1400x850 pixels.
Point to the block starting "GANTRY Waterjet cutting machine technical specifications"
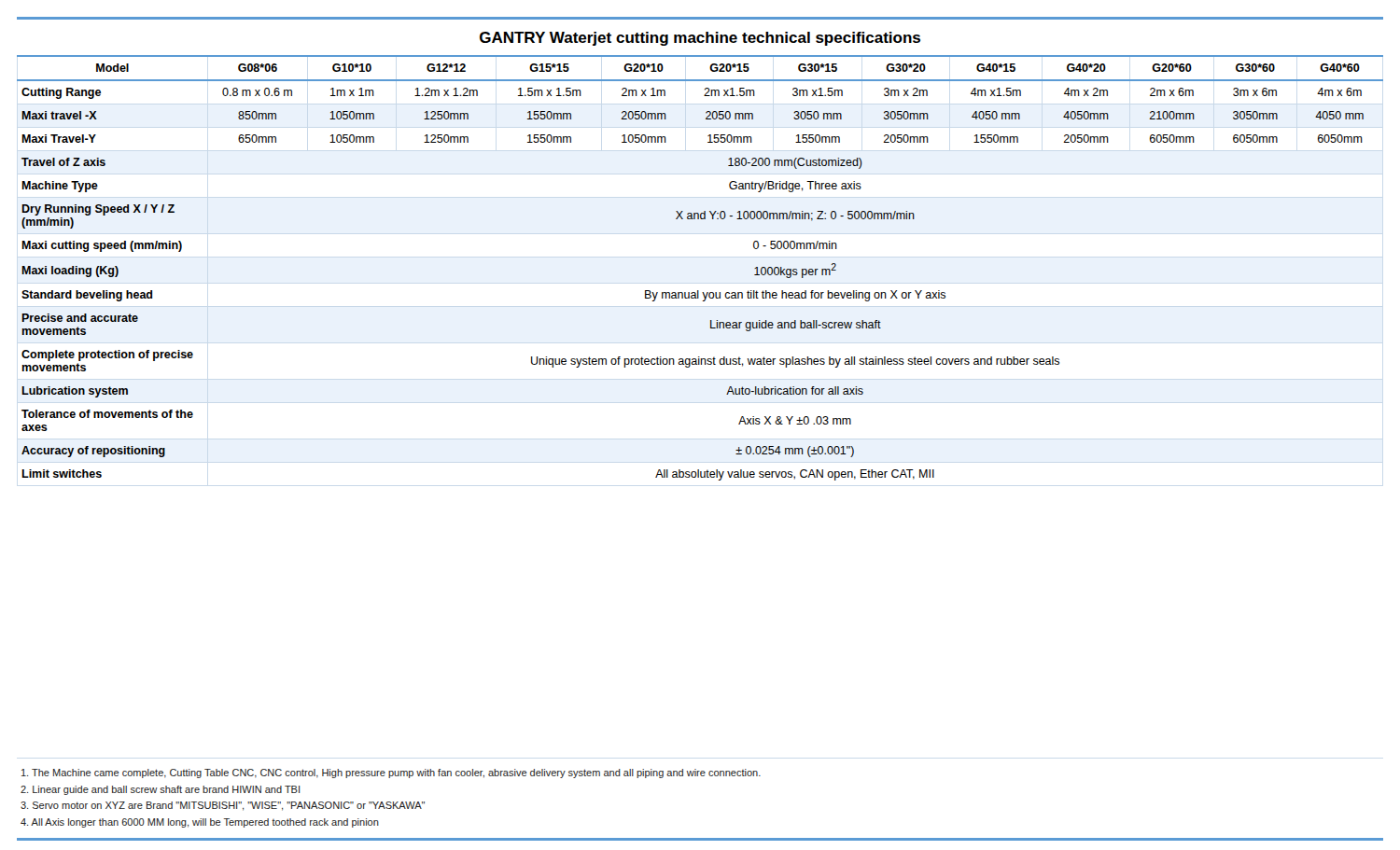(700, 38)
